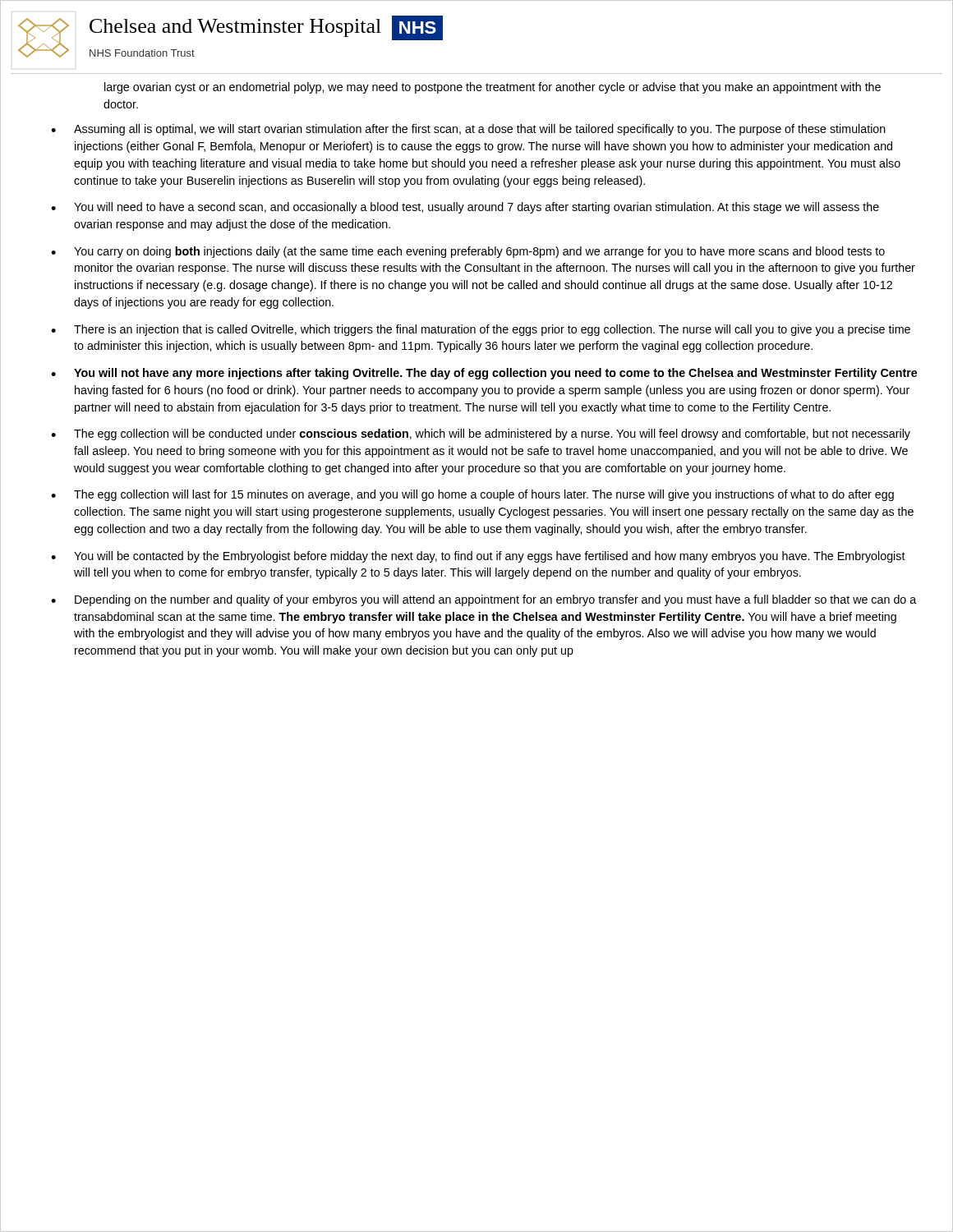
Task: Select the block starting "• Assuming all is optimal,"
Action: [483, 155]
